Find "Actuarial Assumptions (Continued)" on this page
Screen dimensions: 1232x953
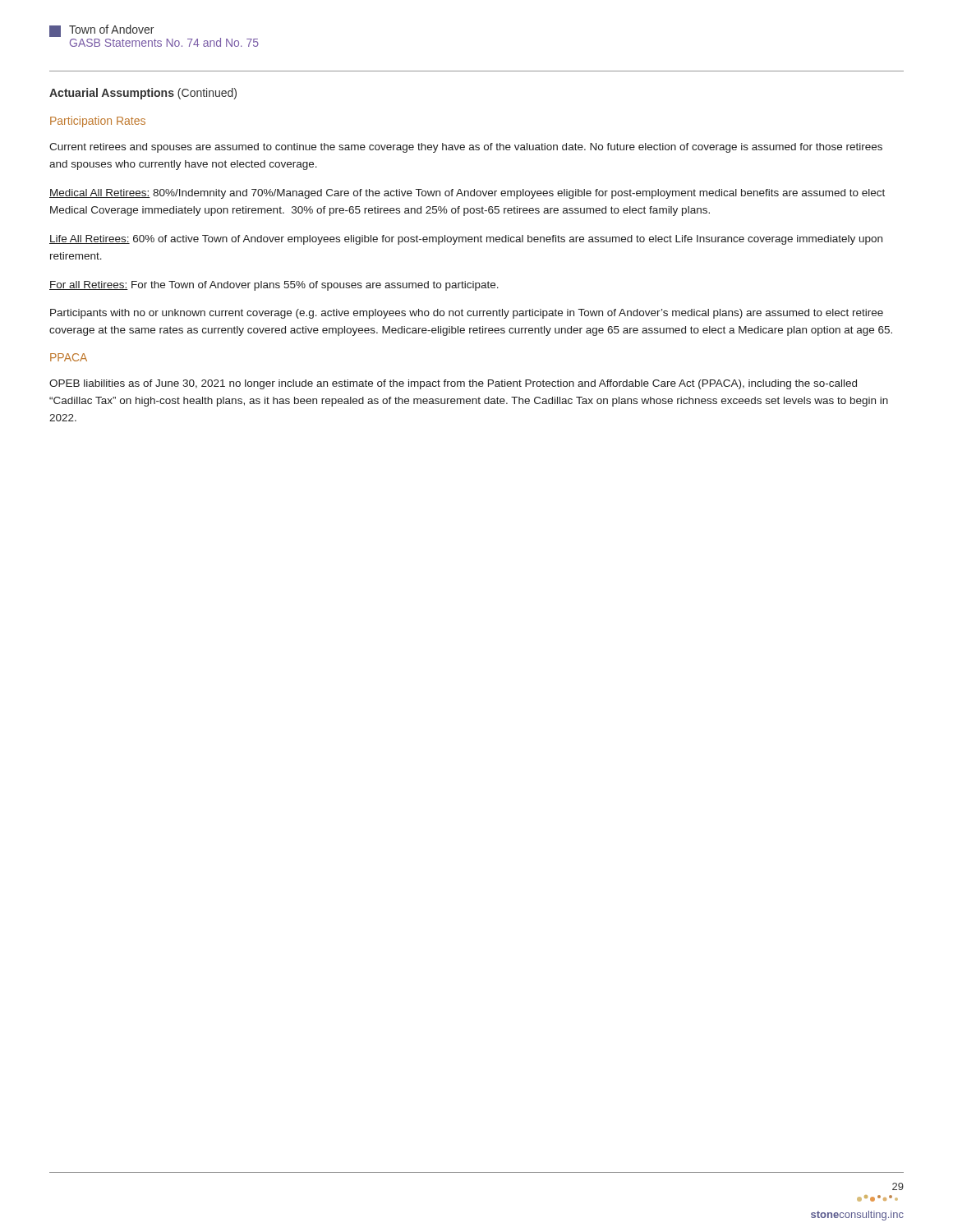point(143,93)
